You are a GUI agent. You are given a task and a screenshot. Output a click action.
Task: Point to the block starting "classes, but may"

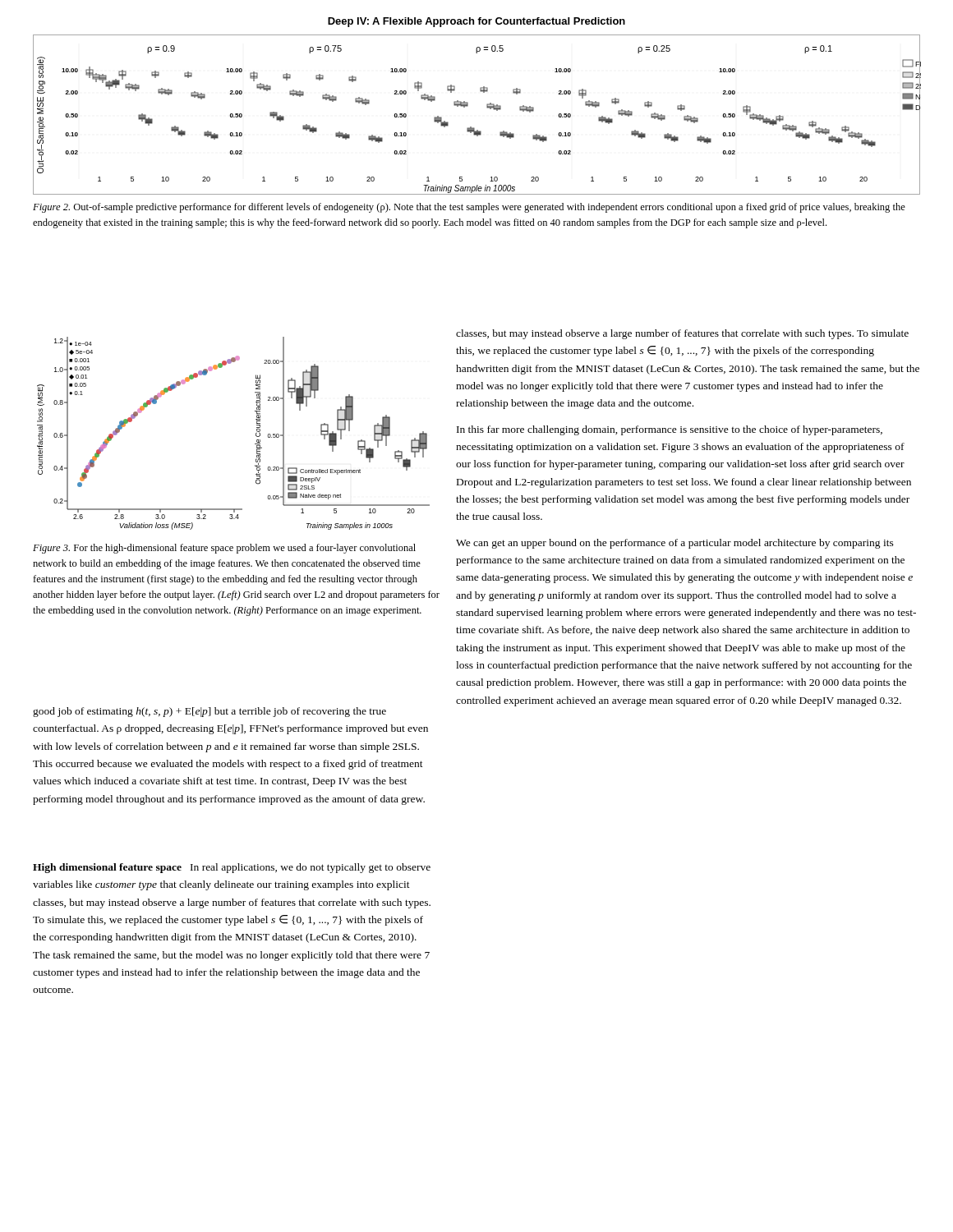pos(682,334)
